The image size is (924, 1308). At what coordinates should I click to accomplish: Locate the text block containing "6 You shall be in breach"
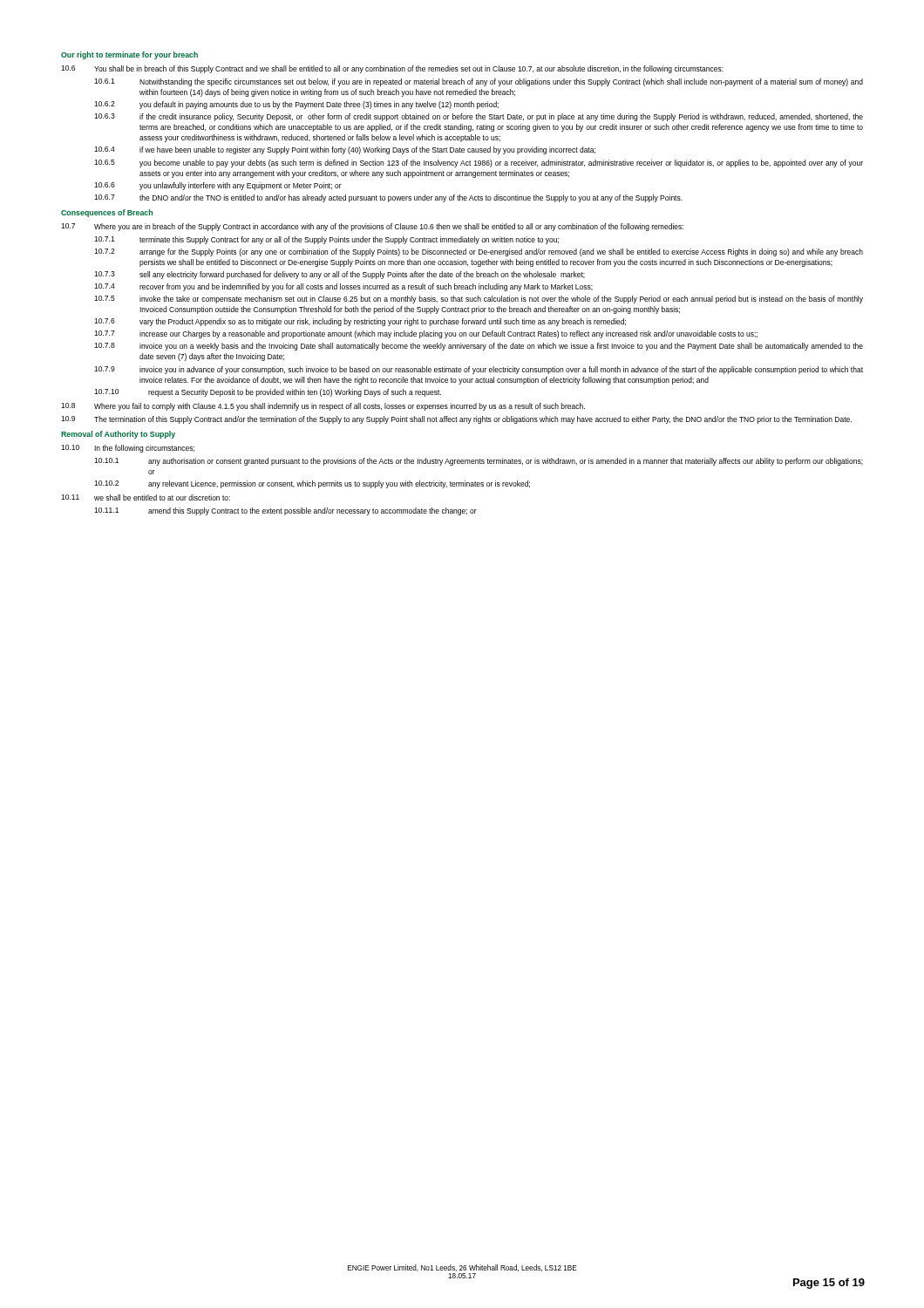coord(462,69)
